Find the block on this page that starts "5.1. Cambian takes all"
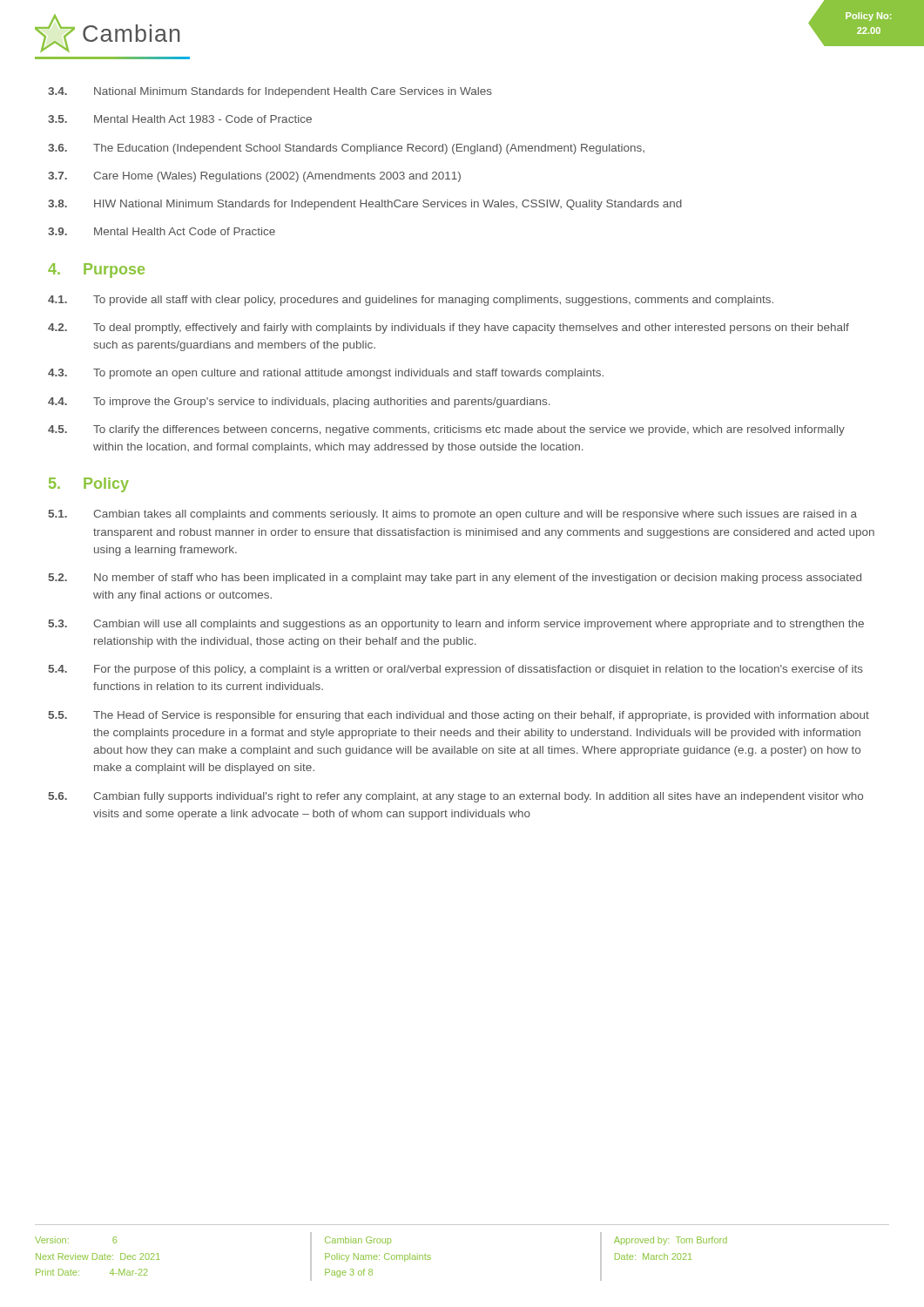 pyautogui.click(x=462, y=532)
